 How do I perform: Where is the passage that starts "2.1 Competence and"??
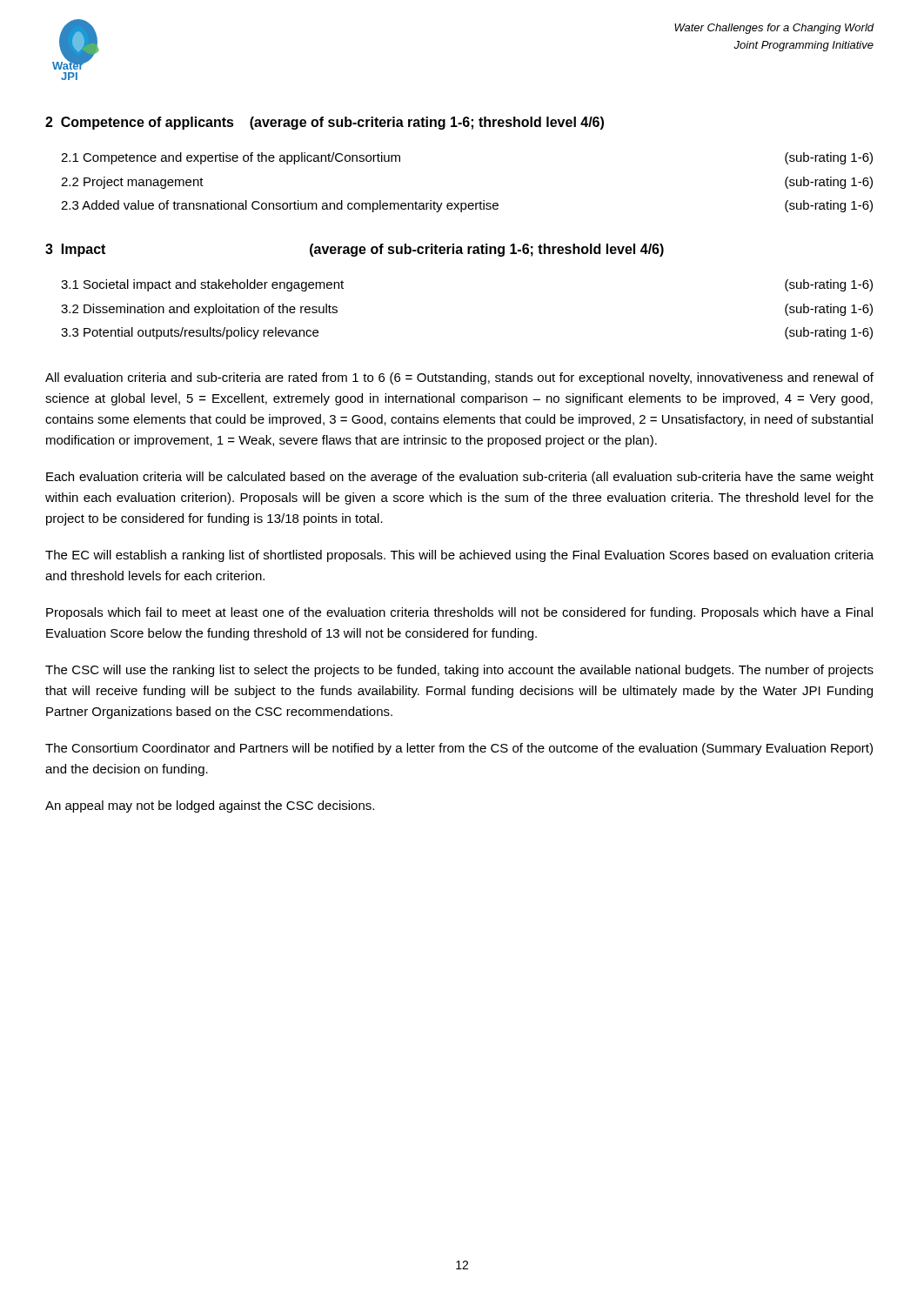click(232, 158)
